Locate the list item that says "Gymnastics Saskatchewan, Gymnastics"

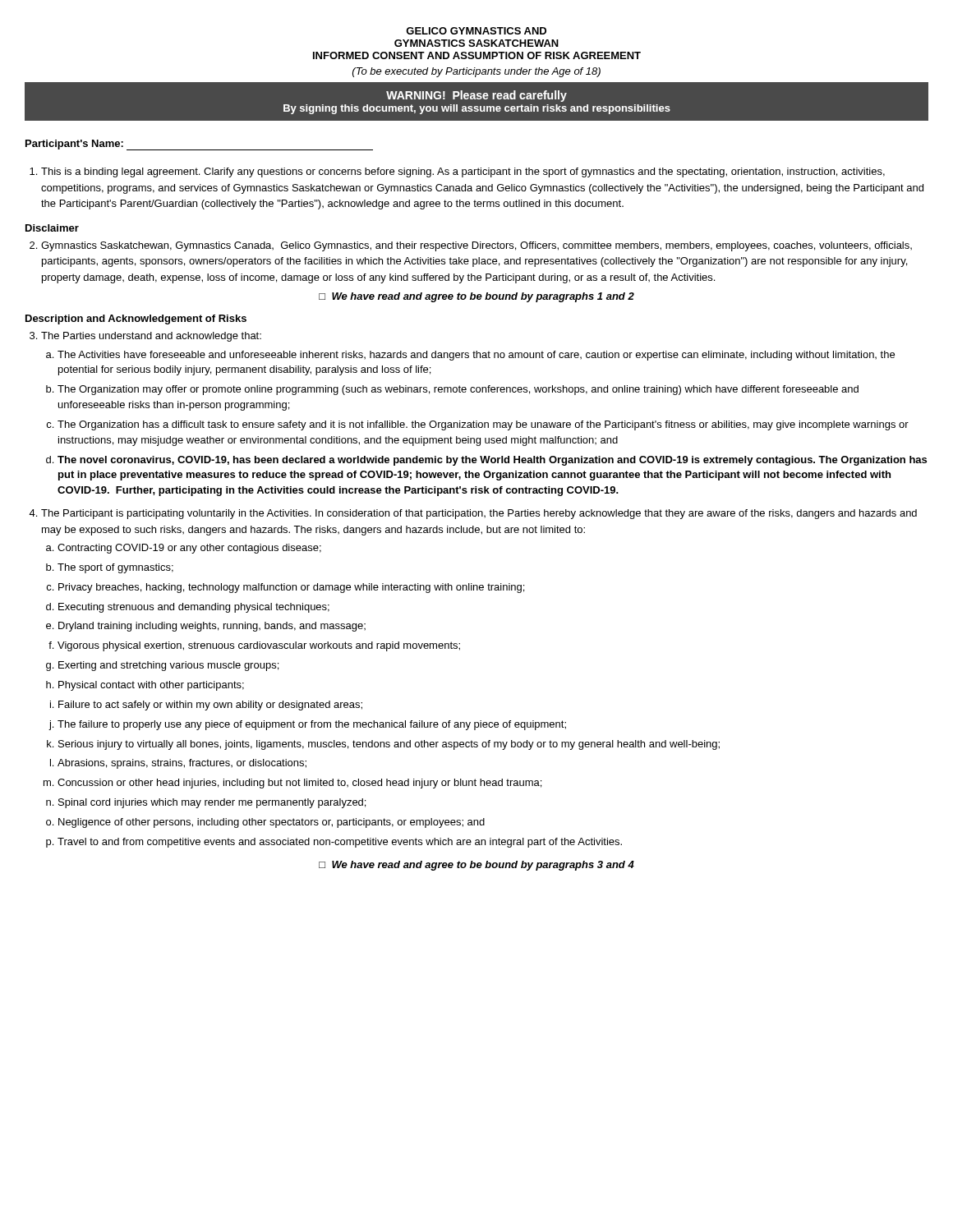click(477, 261)
